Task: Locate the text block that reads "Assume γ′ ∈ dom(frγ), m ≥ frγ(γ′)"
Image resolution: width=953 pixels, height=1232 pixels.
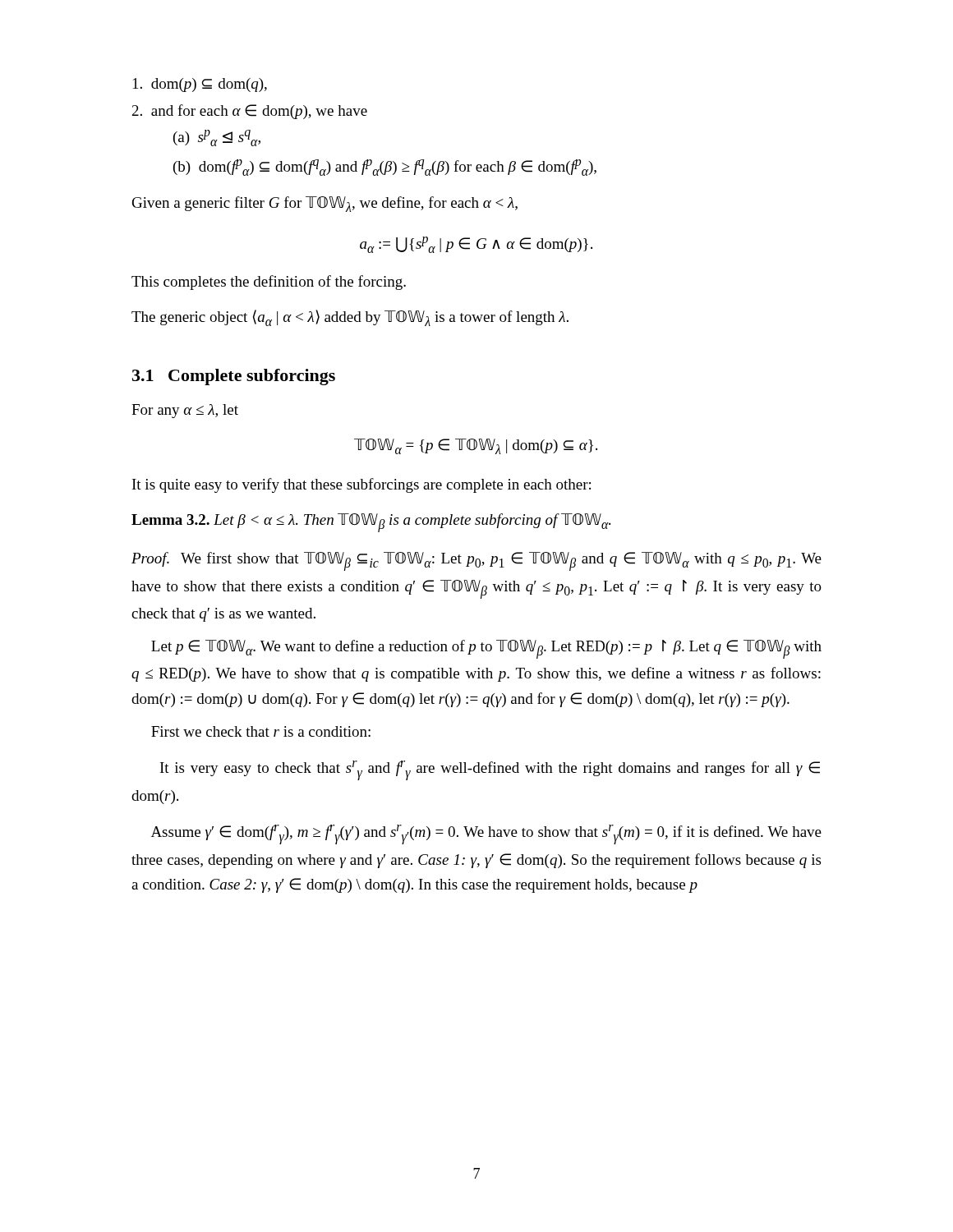Action: pyautogui.click(x=476, y=856)
